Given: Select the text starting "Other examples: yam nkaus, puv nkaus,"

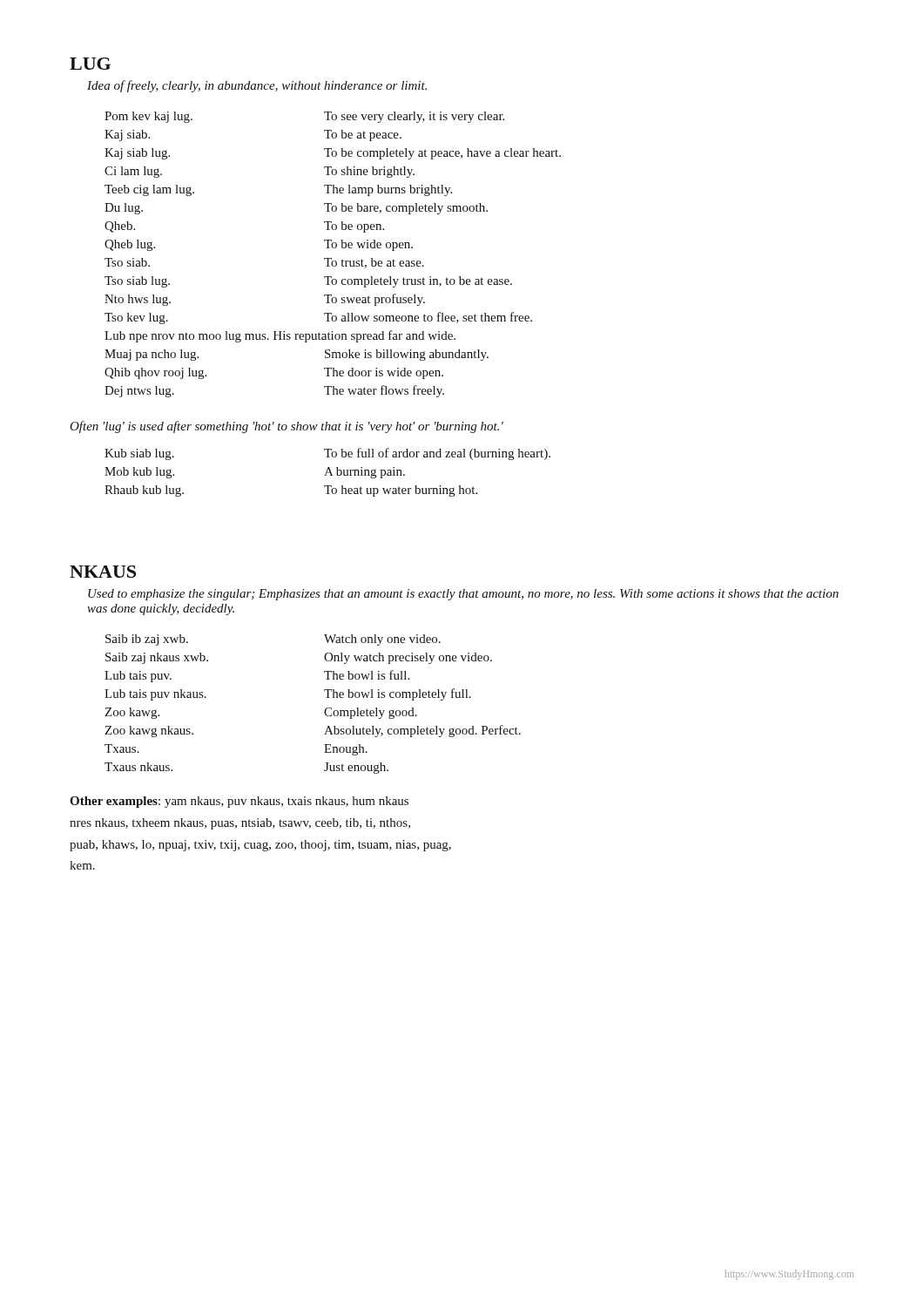Looking at the screenshot, I should (261, 833).
